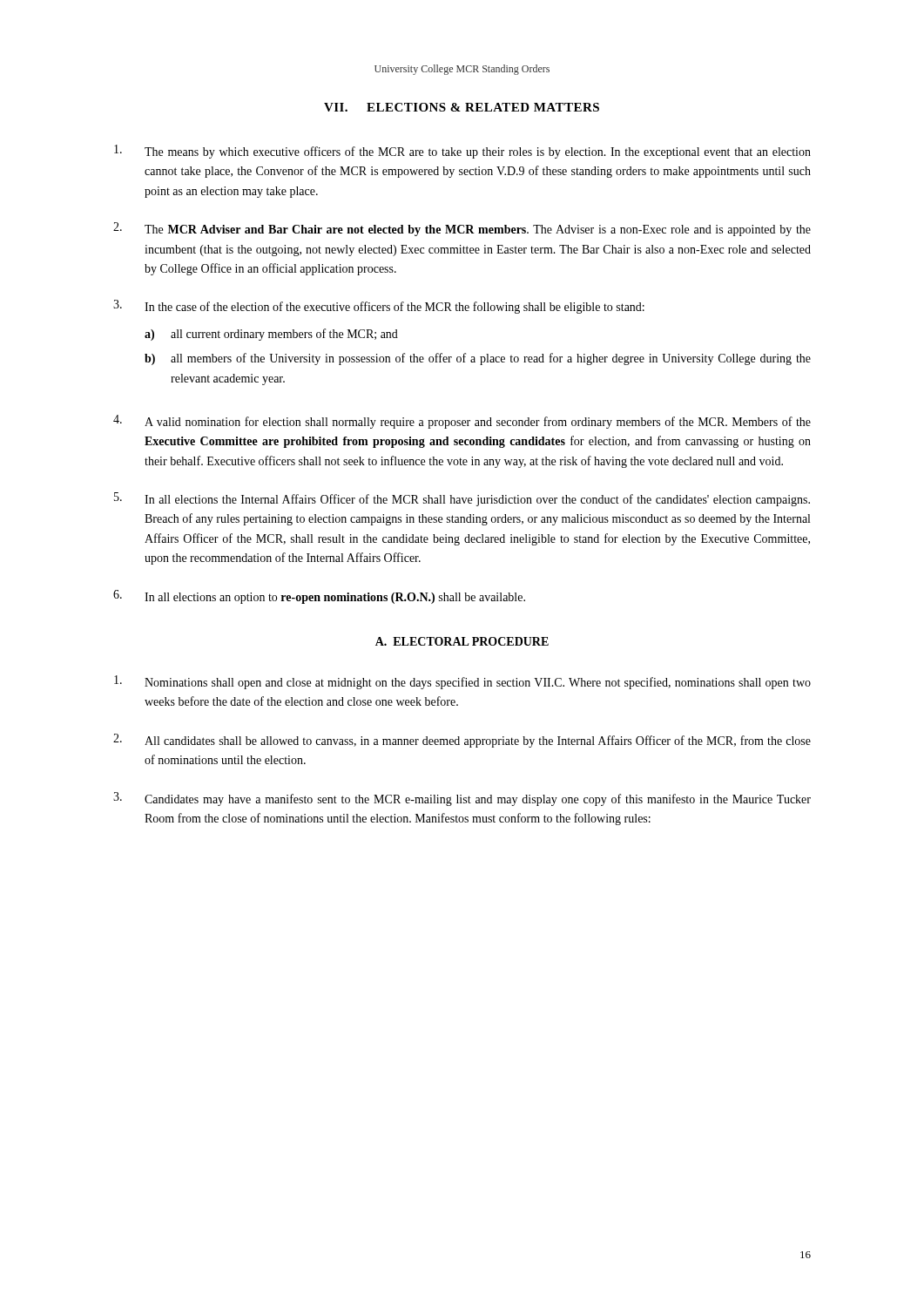This screenshot has width=924, height=1307.
Task: Click the passage that begins "The means by which executive officers of the"
Action: [462, 172]
